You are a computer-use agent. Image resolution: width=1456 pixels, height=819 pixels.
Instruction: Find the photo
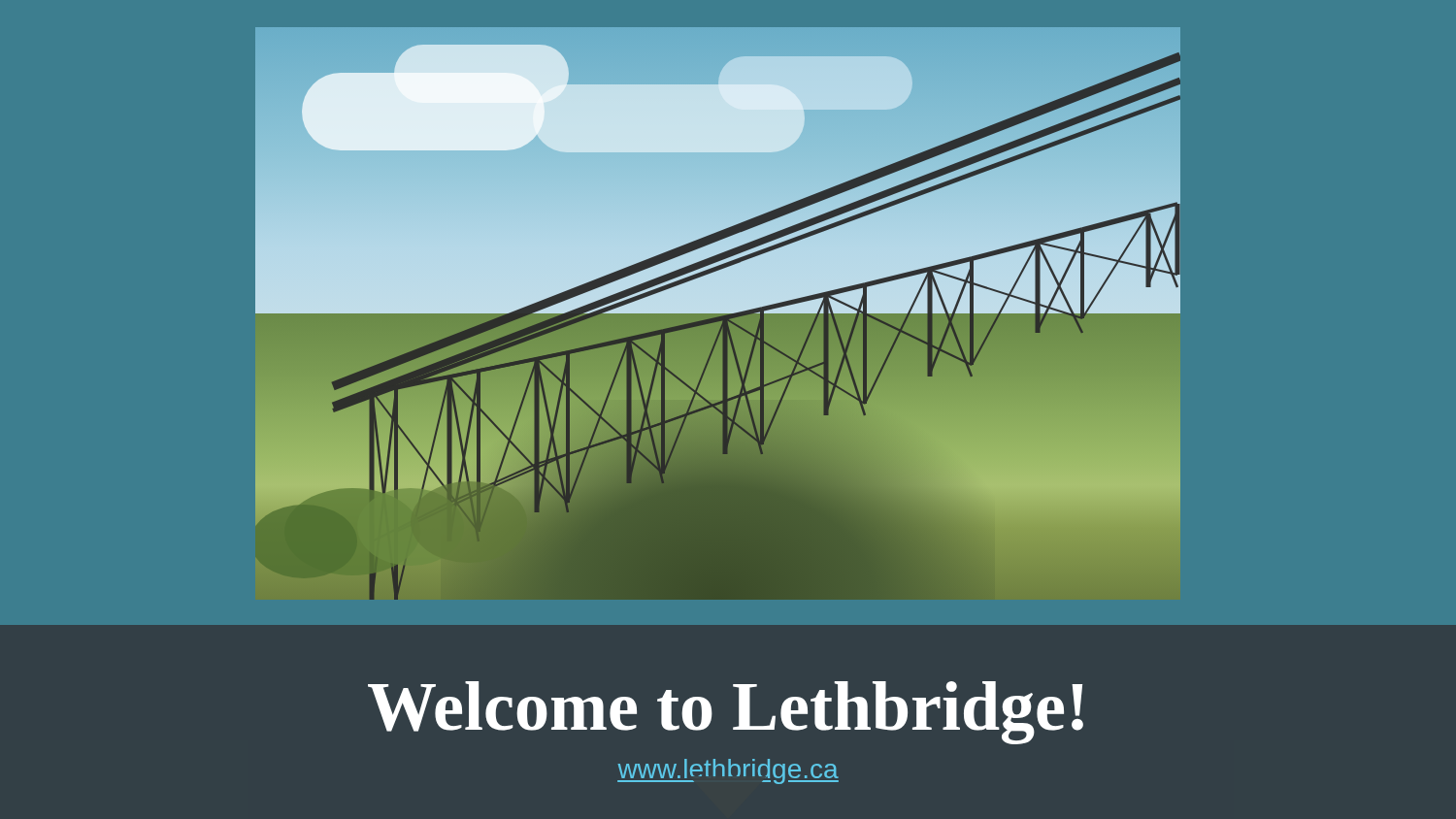718,313
